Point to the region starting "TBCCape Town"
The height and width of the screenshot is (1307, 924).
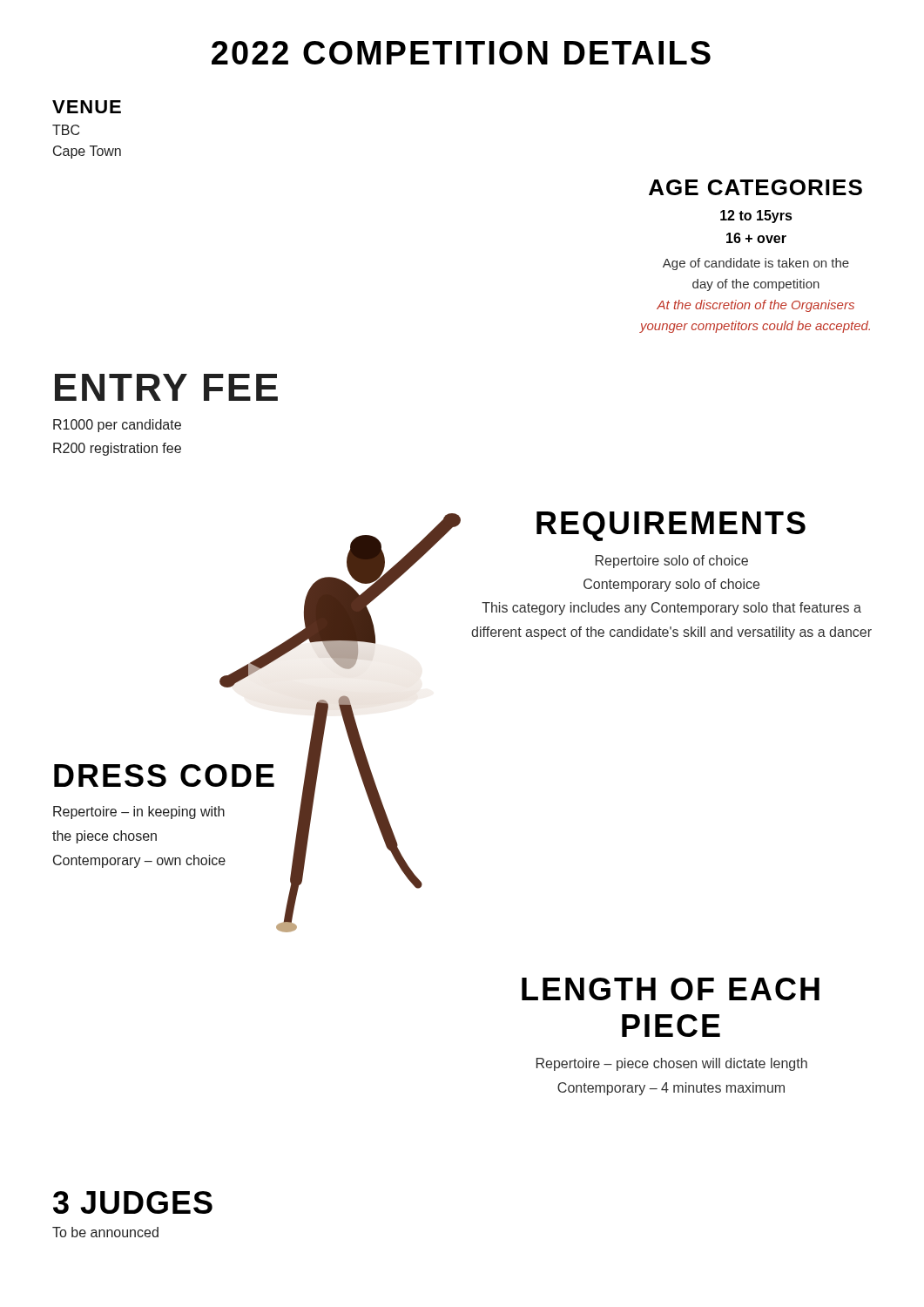[87, 141]
